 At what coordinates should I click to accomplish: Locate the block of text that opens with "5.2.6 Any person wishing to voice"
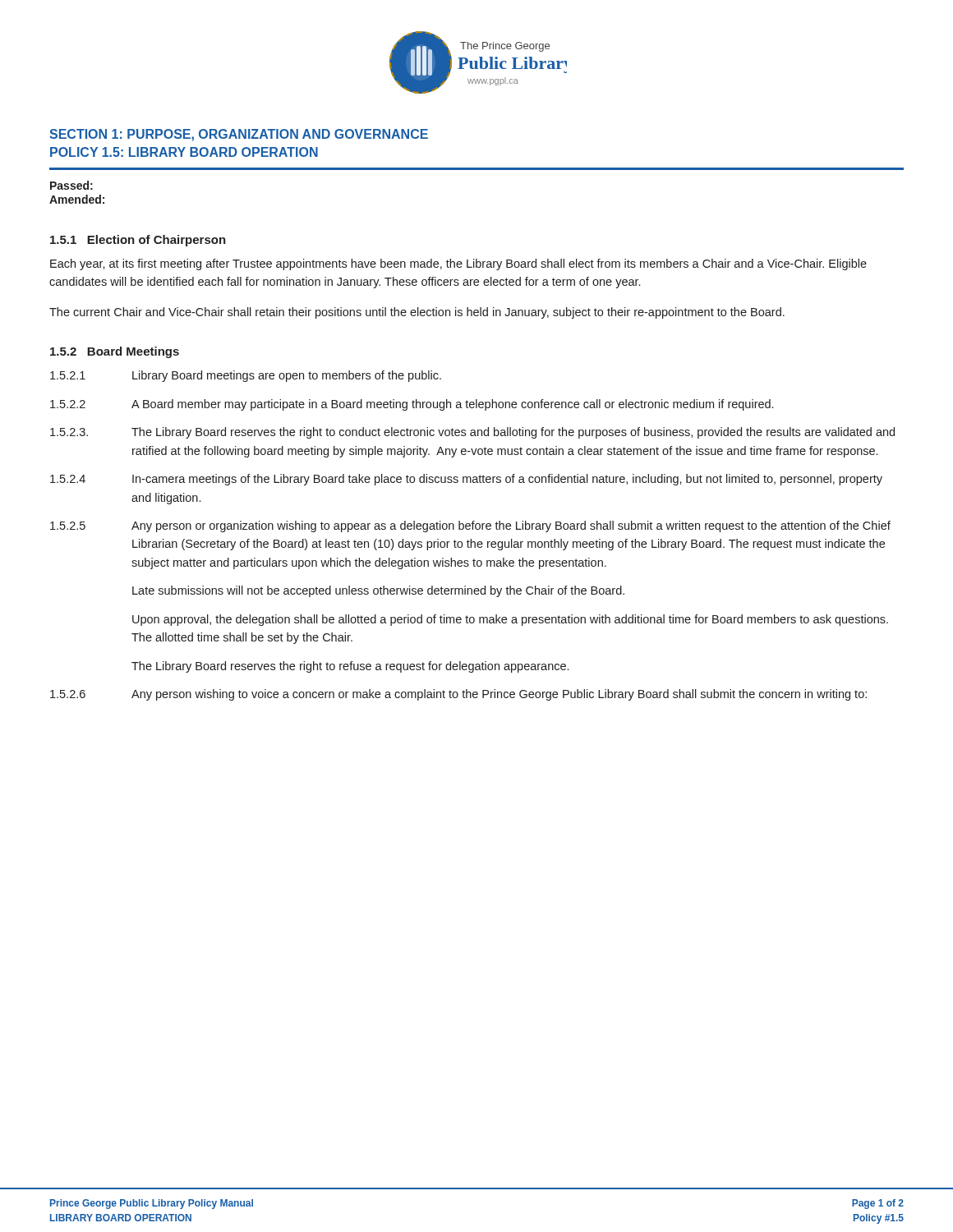pyautogui.click(x=476, y=694)
